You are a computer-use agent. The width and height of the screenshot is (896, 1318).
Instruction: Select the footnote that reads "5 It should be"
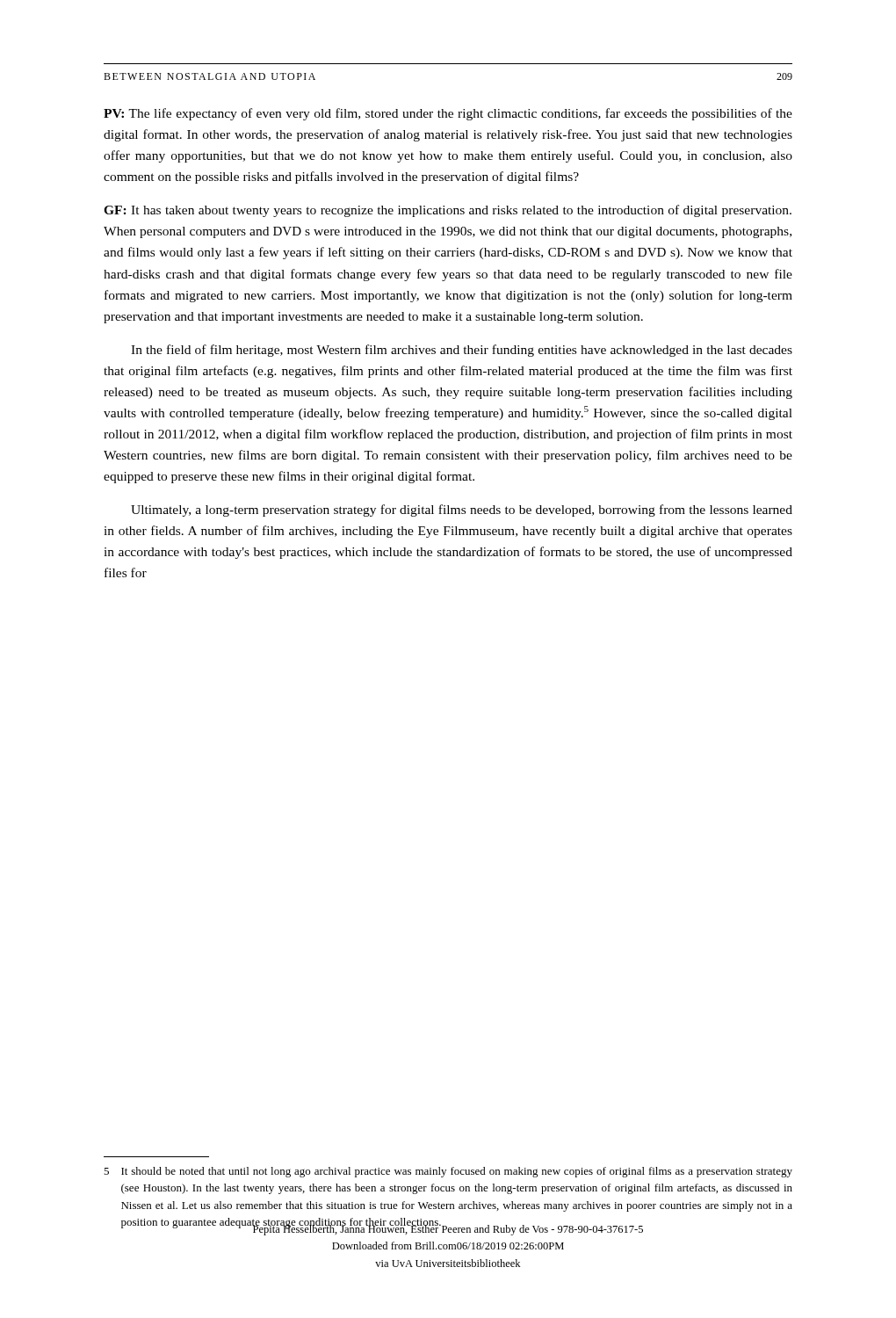coord(448,1196)
